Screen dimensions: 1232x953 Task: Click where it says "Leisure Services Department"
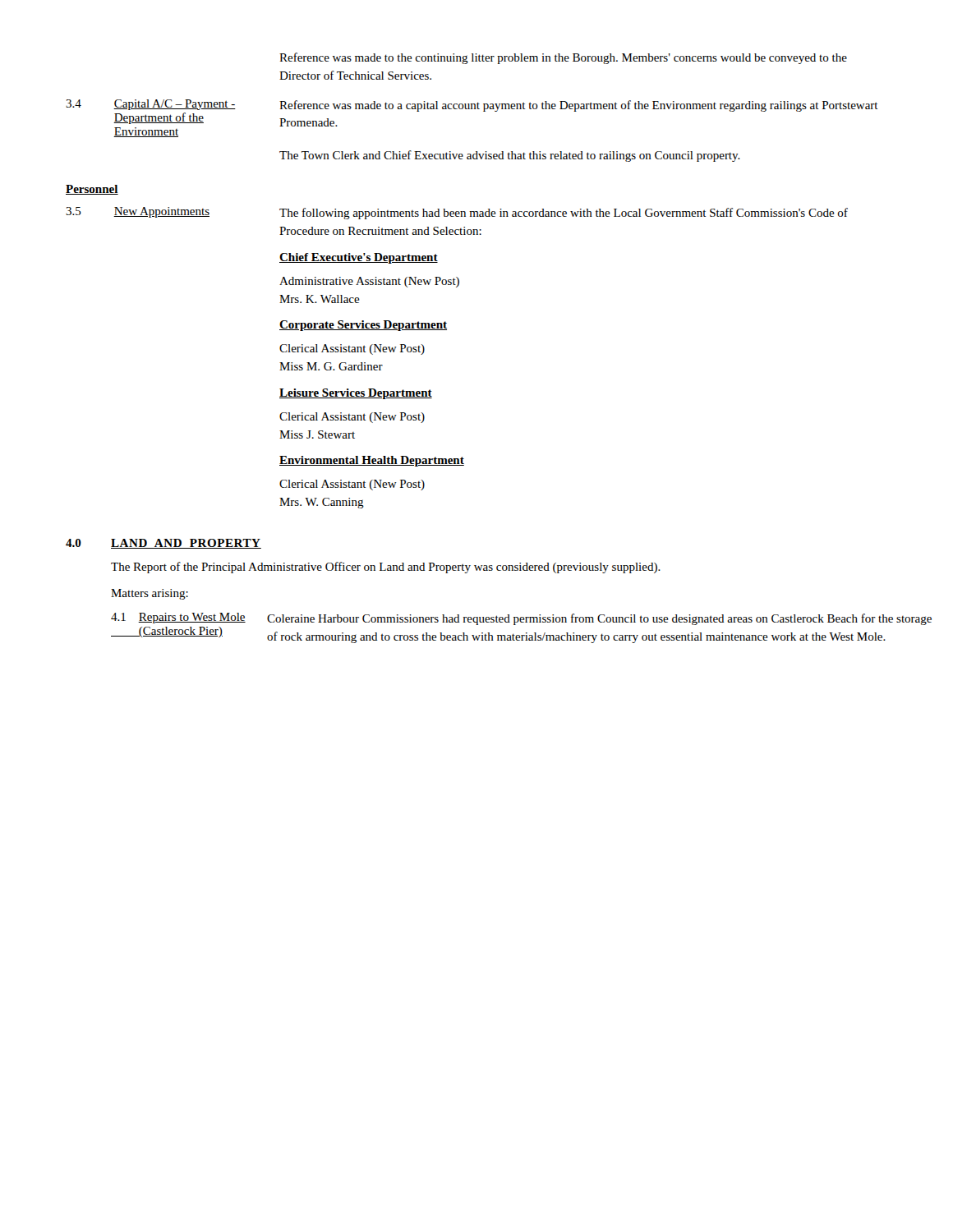pyautogui.click(x=356, y=392)
